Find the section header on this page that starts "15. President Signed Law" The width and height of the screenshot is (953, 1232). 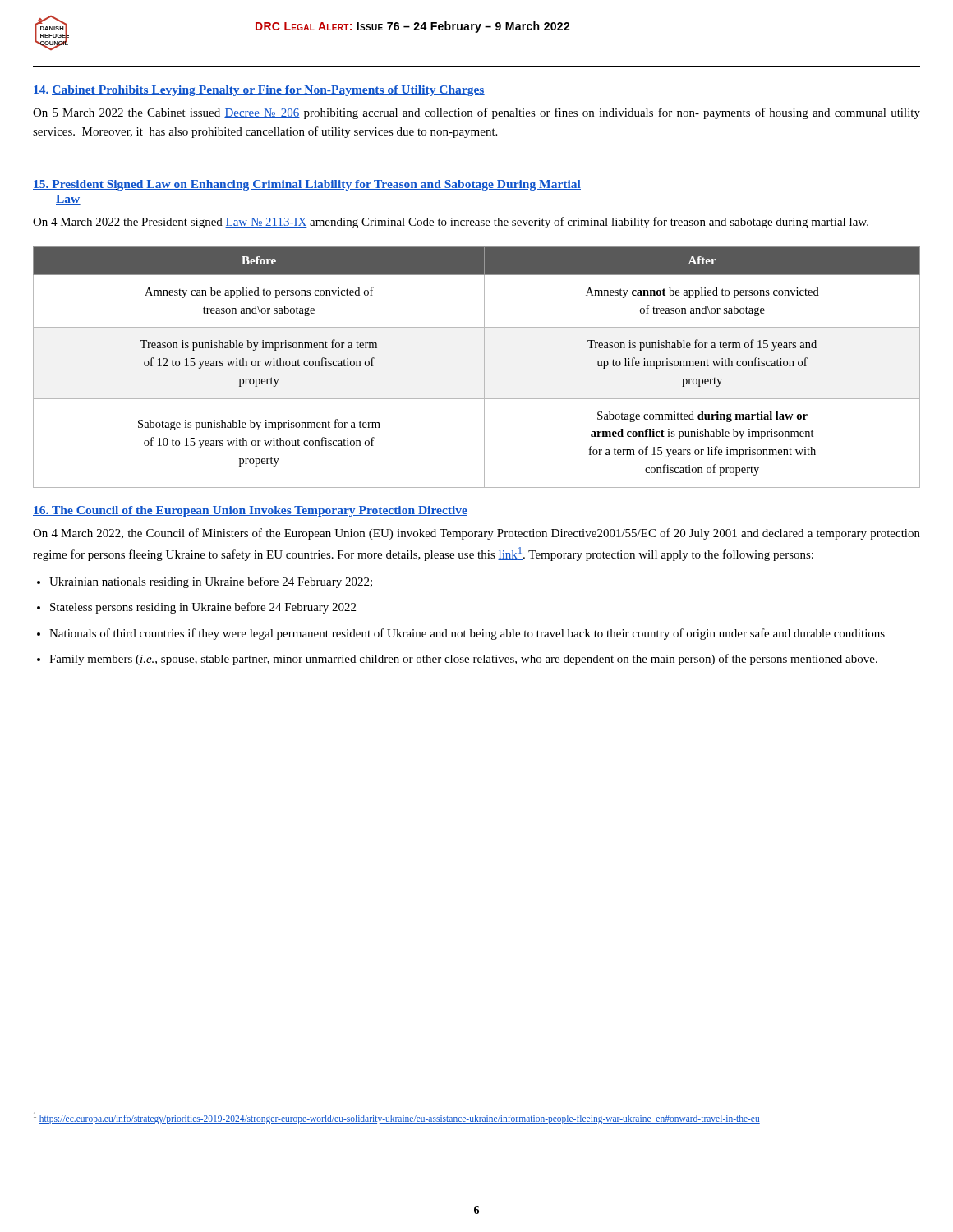(307, 183)
